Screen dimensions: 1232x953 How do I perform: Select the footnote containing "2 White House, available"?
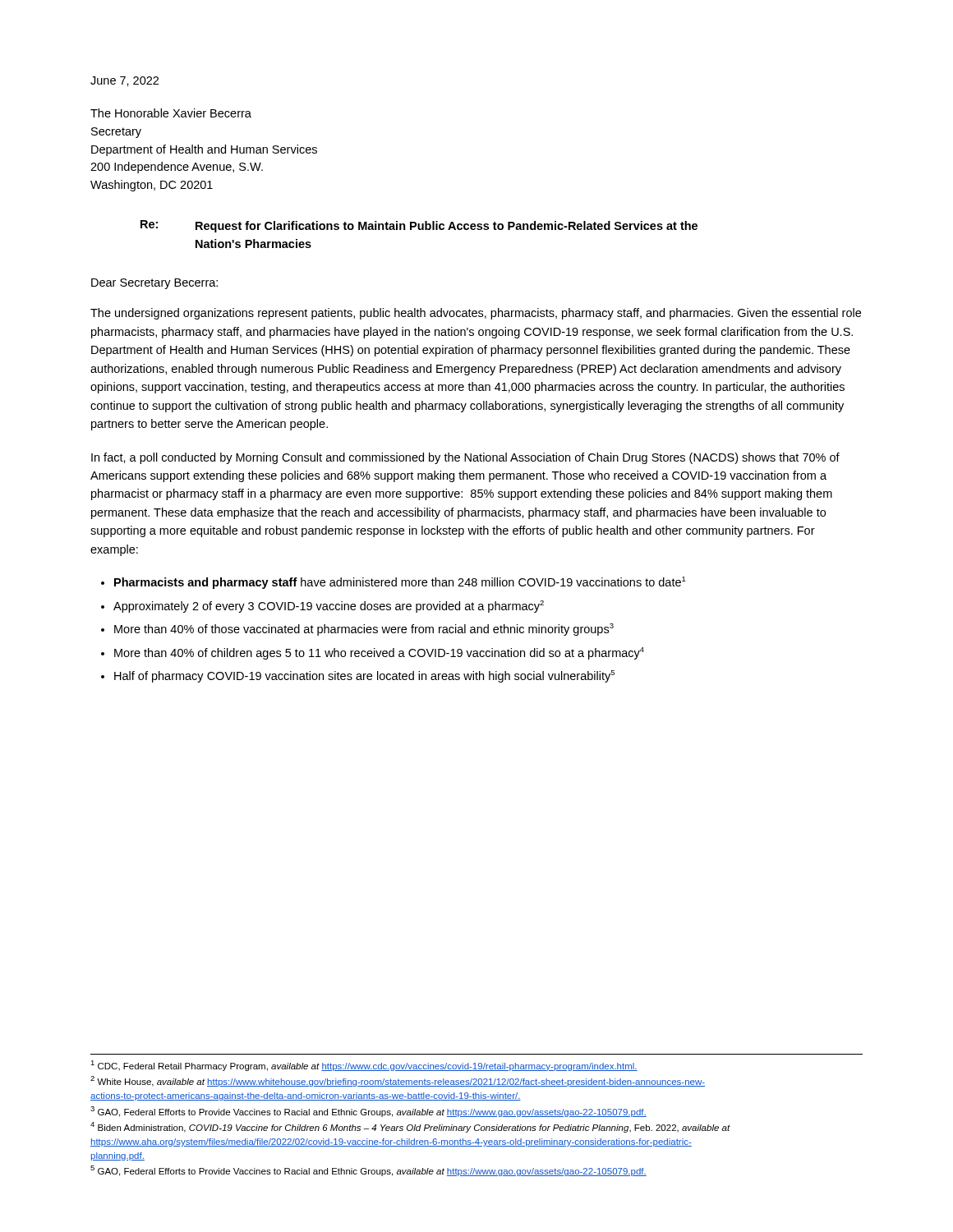(398, 1088)
